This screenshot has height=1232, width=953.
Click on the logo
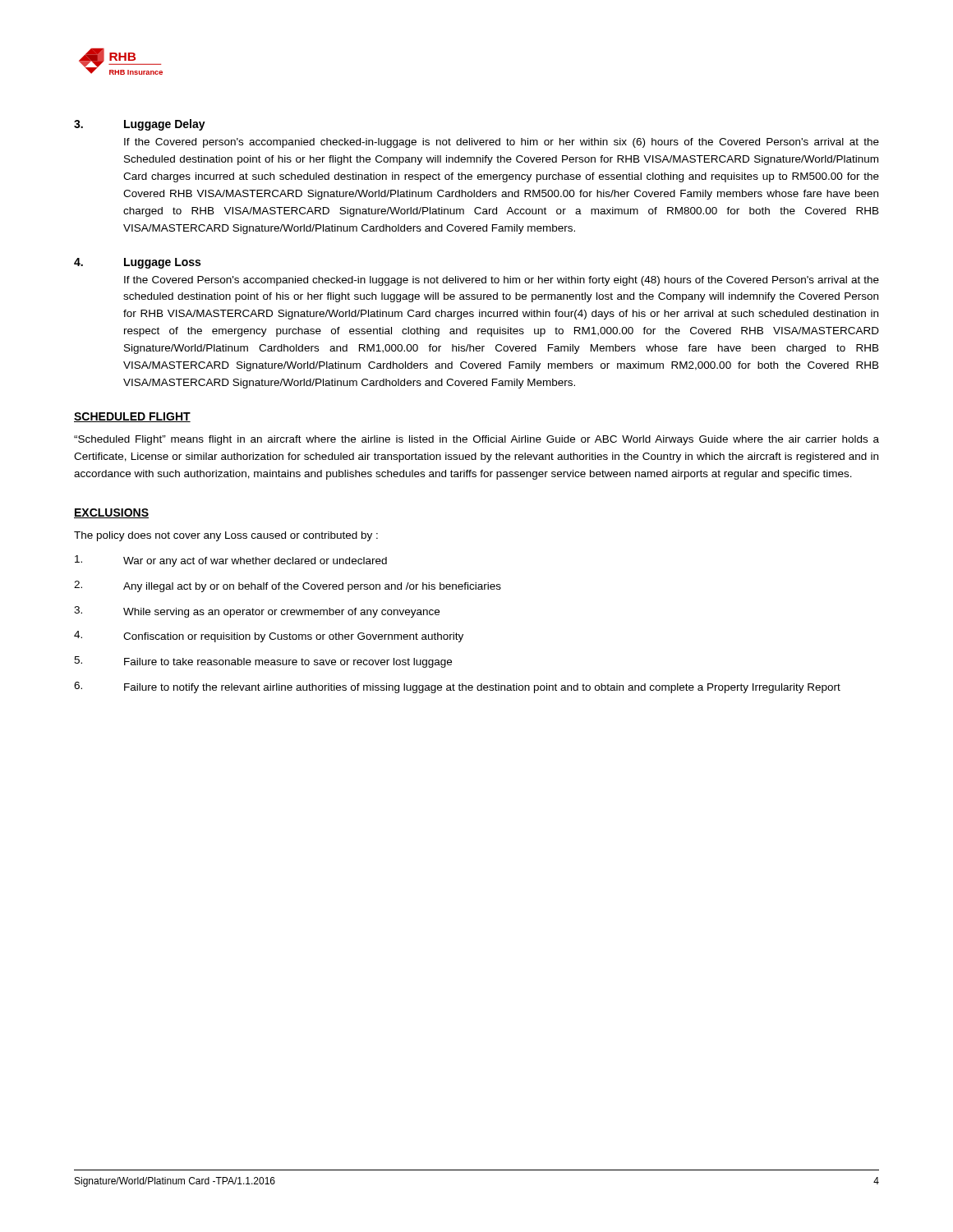point(476,70)
